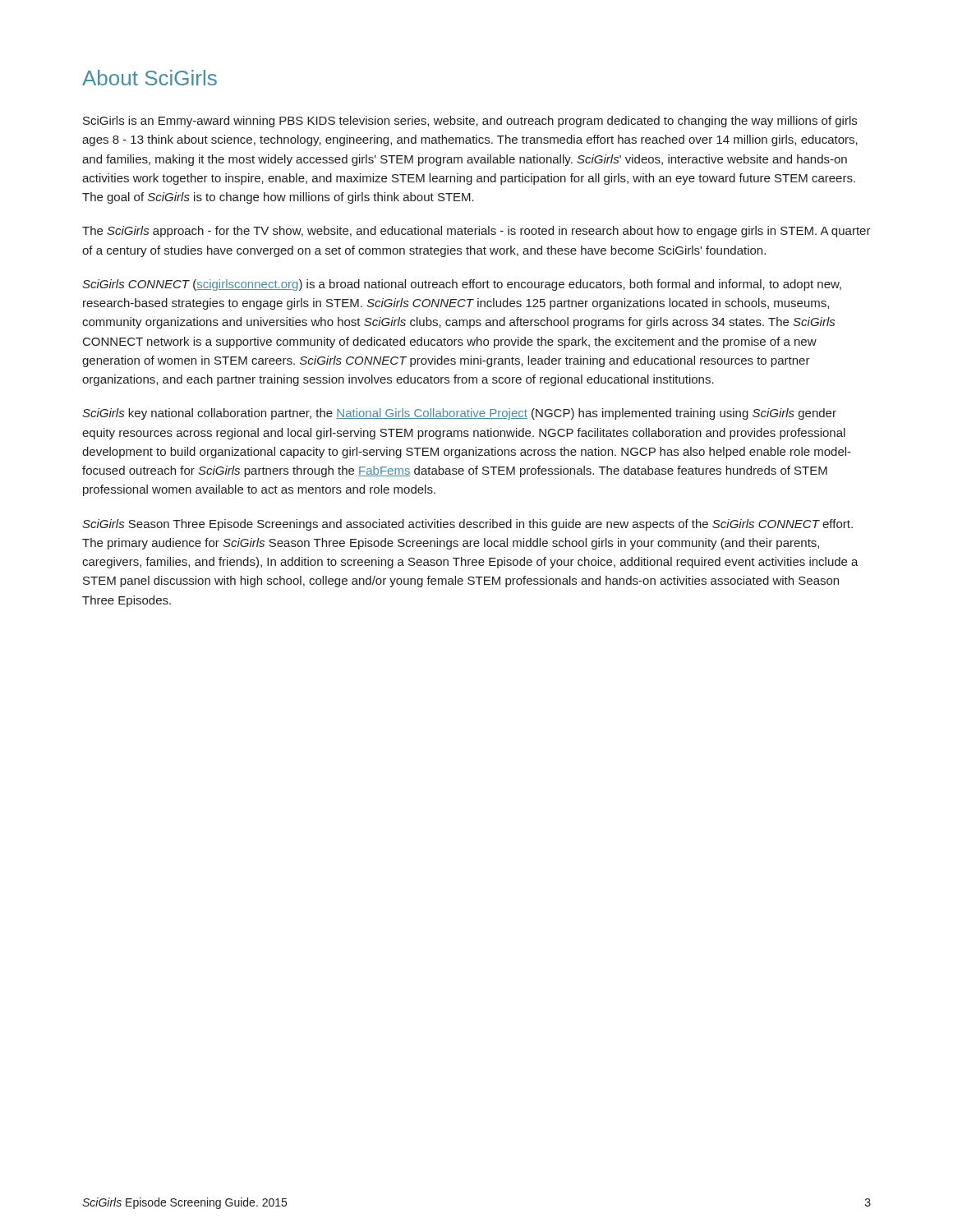Find the block starting "SciGirls Season Three"

click(x=470, y=561)
